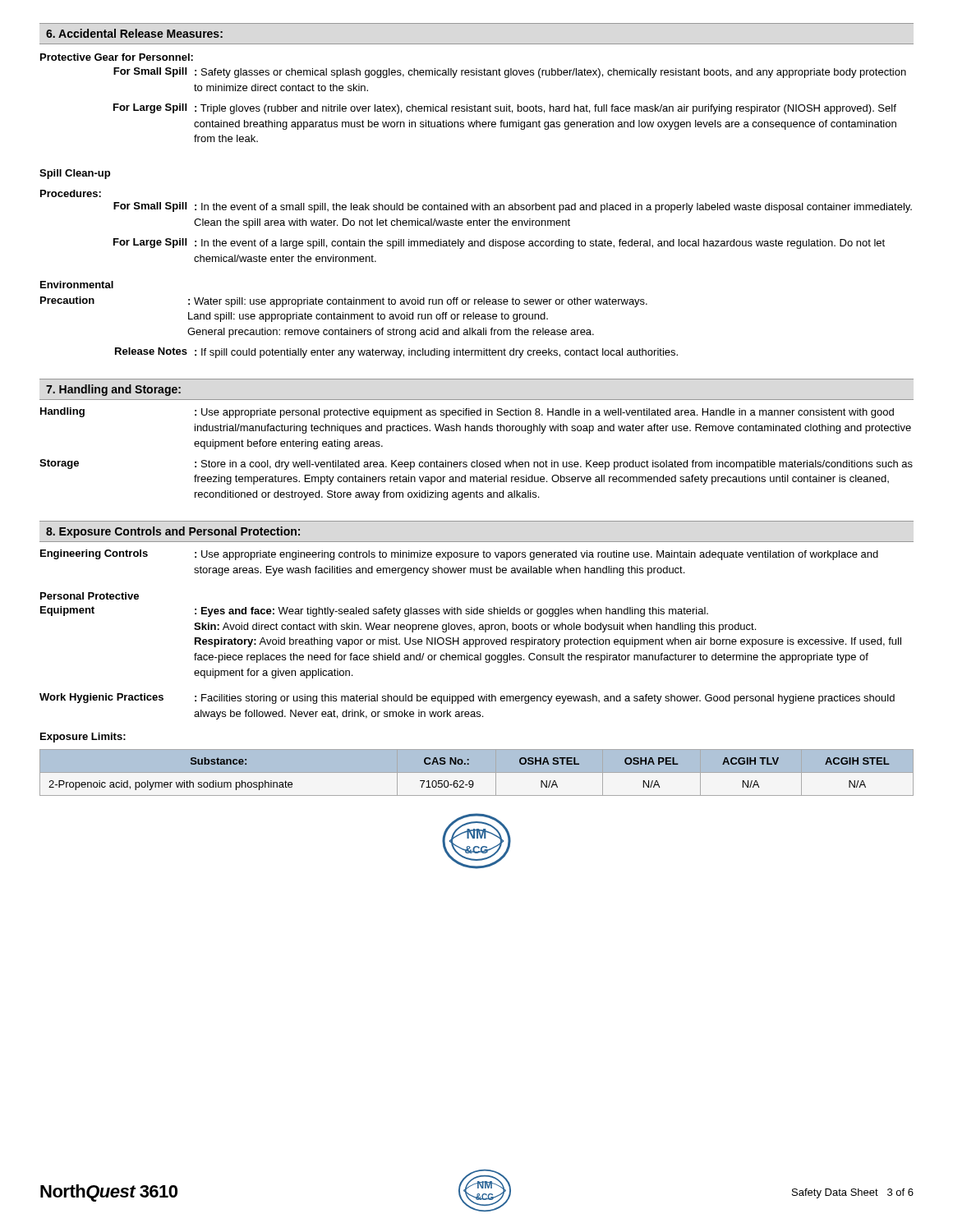Select the text that reads "Spill Clean-up Procedures:"

[x=75, y=174]
